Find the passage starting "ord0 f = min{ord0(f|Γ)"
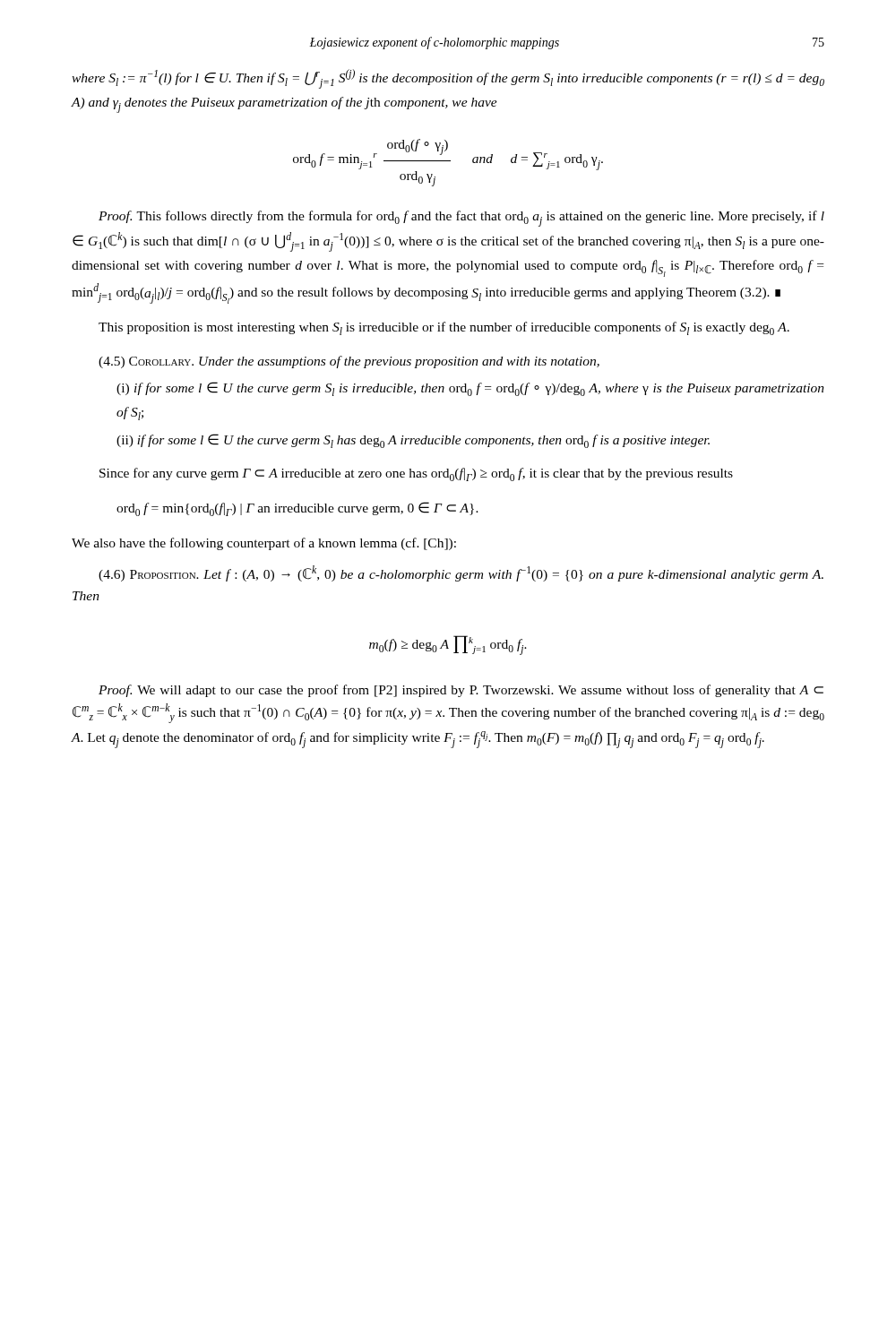Image resolution: width=896 pixels, height=1344 pixels. [x=298, y=509]
